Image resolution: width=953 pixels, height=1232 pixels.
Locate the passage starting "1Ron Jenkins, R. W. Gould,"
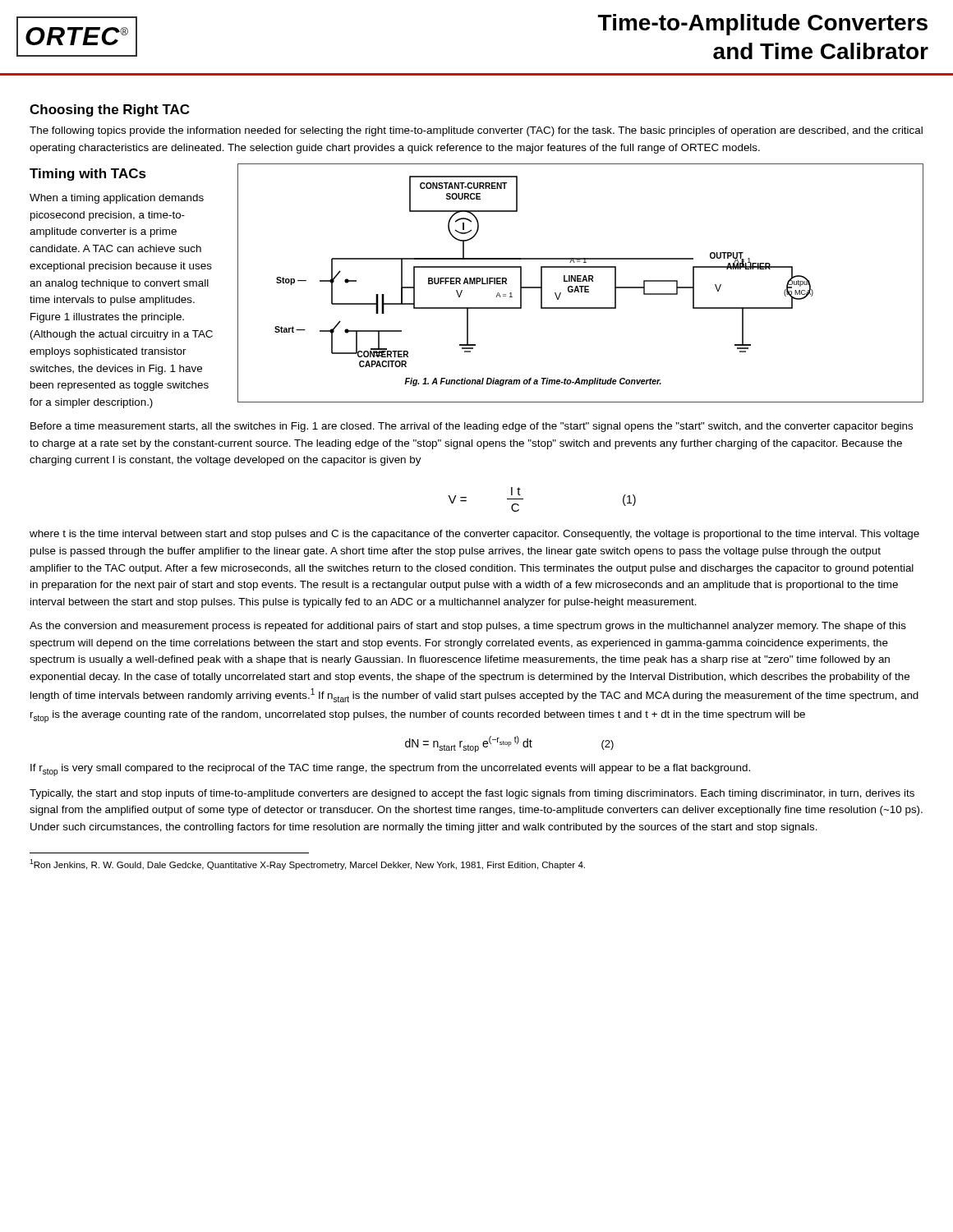click(x=308, y=864)
